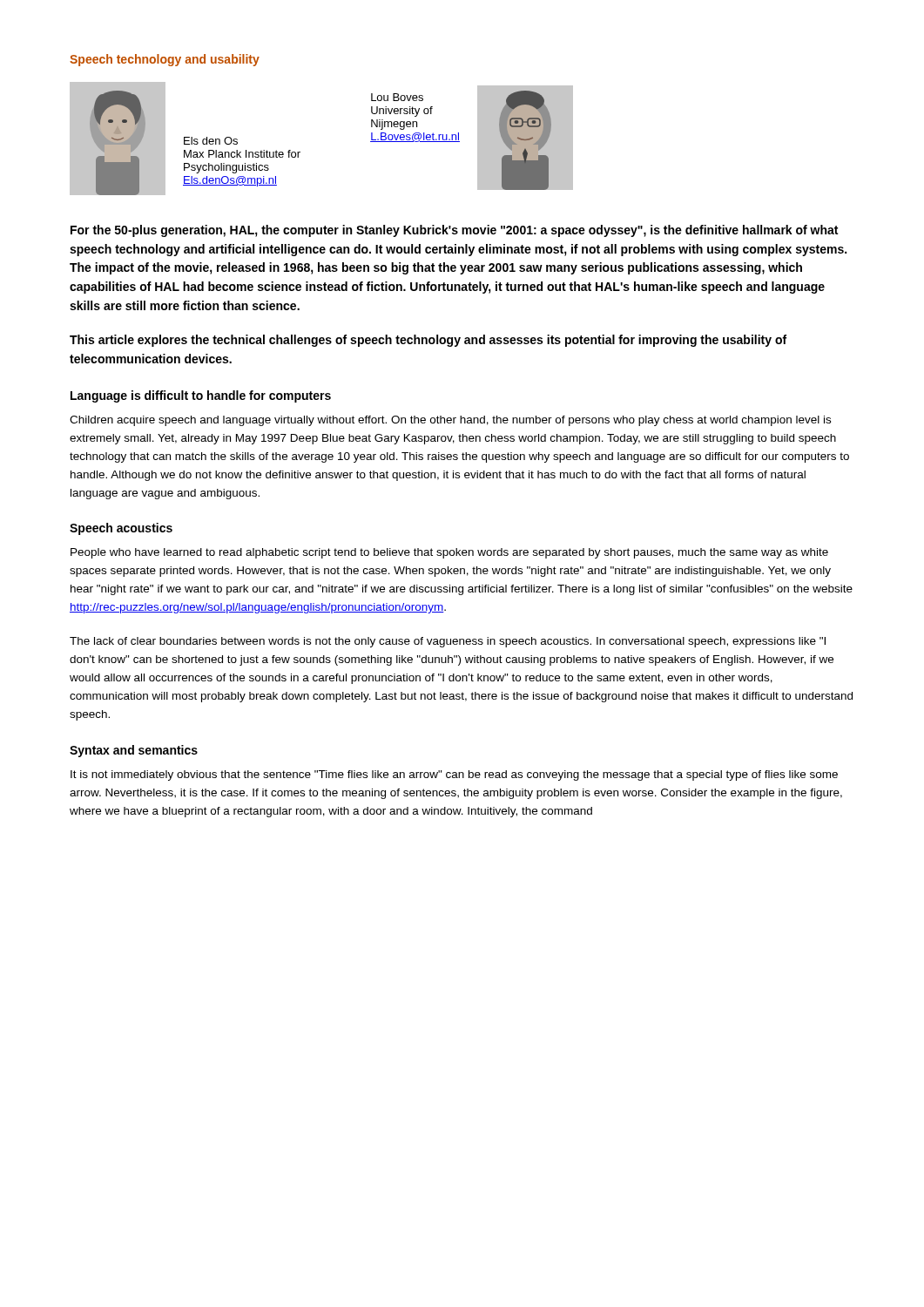Select the section header that says "Speech acoustics"

tap(121, 528)
